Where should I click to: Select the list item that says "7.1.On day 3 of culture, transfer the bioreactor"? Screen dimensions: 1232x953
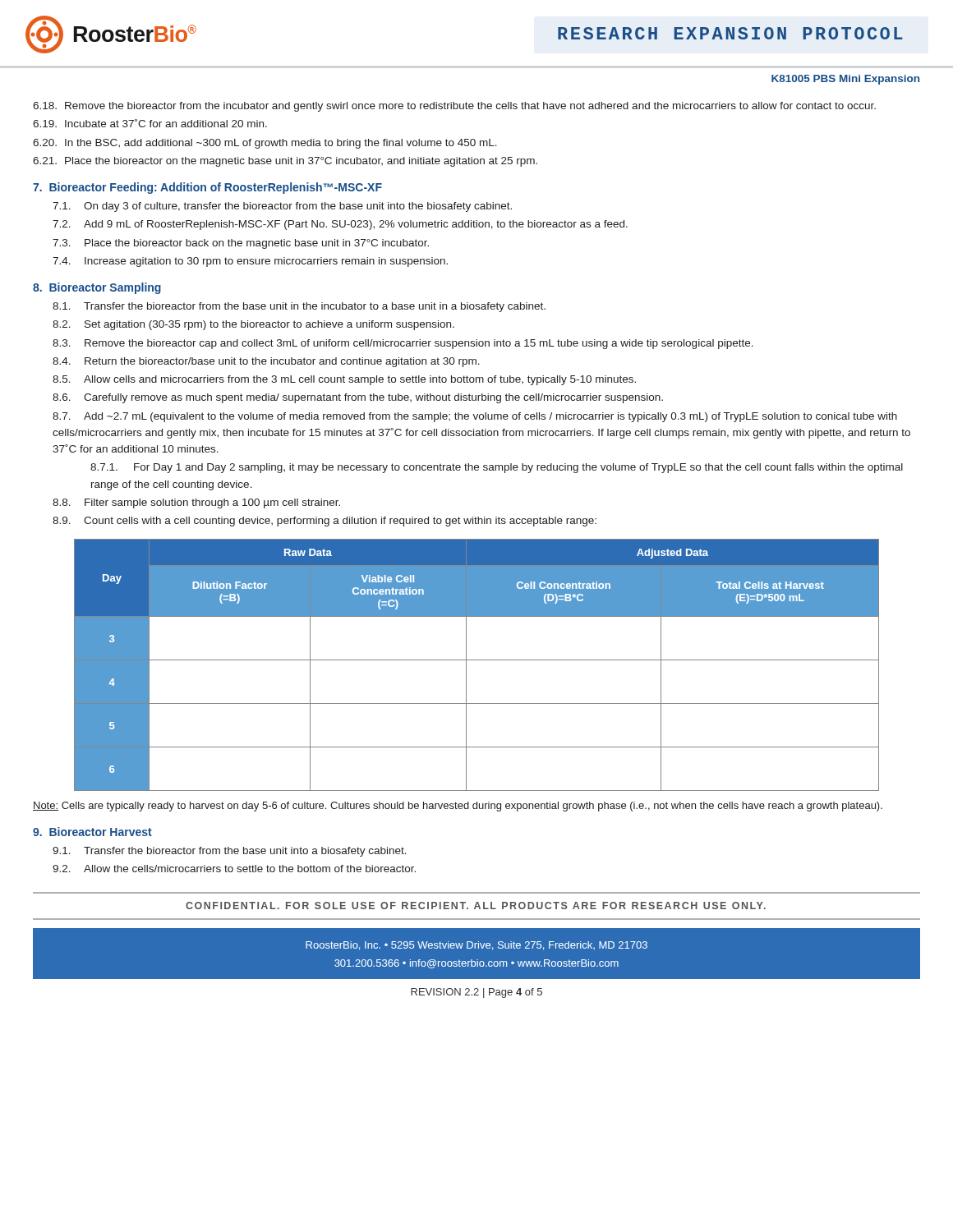click(x=283, y=206)
